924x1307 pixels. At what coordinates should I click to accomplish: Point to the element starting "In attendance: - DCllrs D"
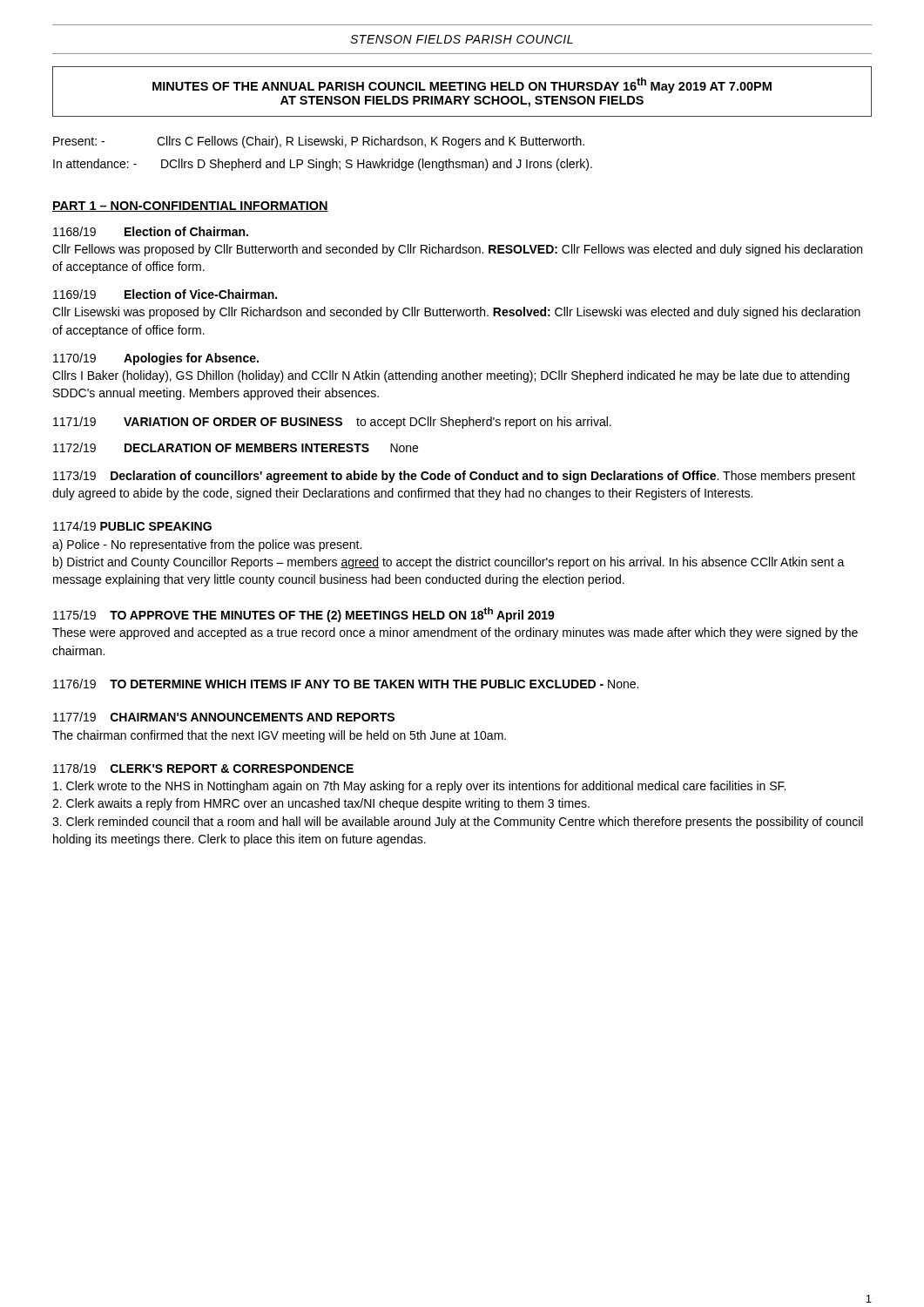coord(323,164)
